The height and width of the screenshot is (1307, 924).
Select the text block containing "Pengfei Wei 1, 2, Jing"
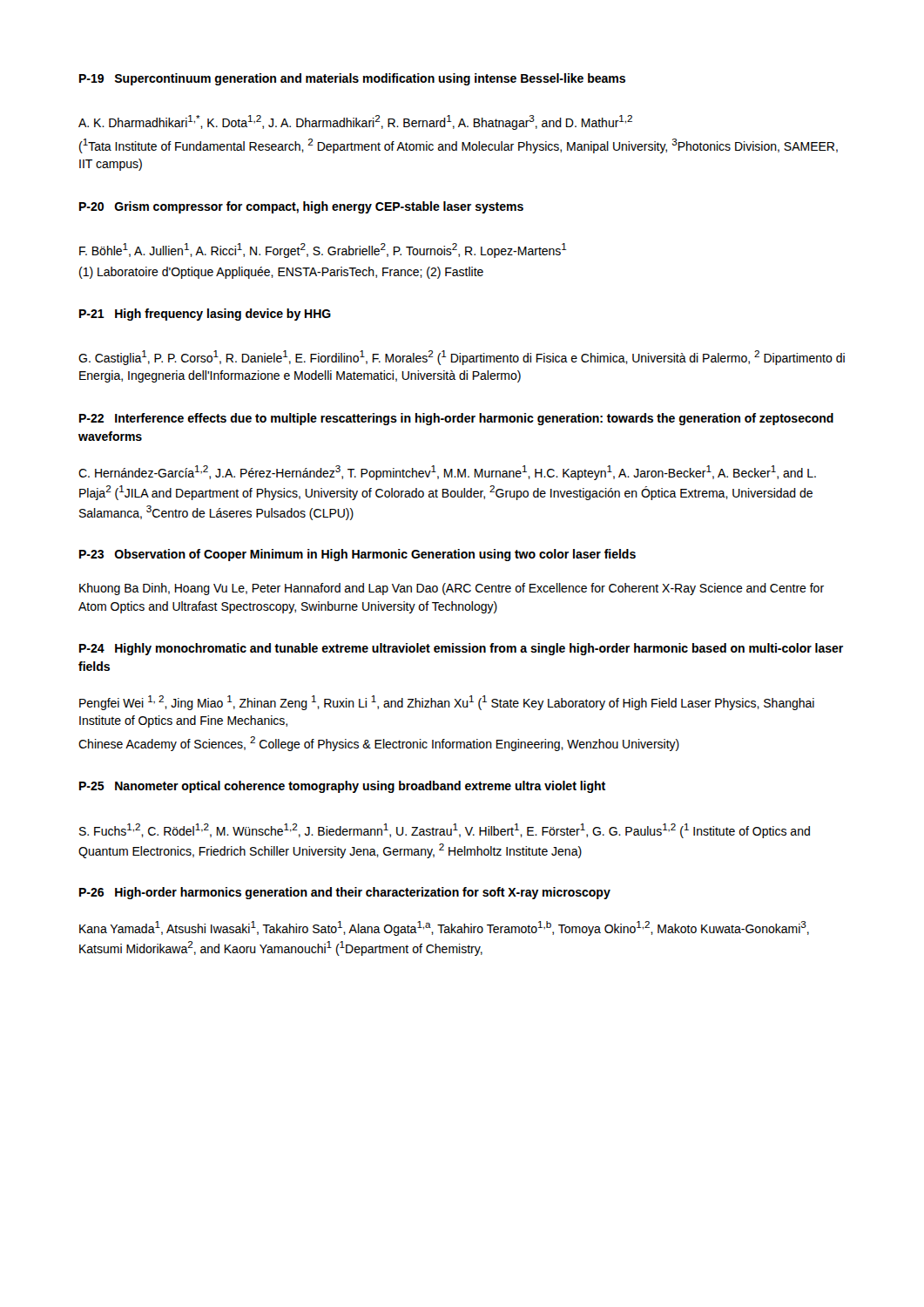[x=447, y=703]
